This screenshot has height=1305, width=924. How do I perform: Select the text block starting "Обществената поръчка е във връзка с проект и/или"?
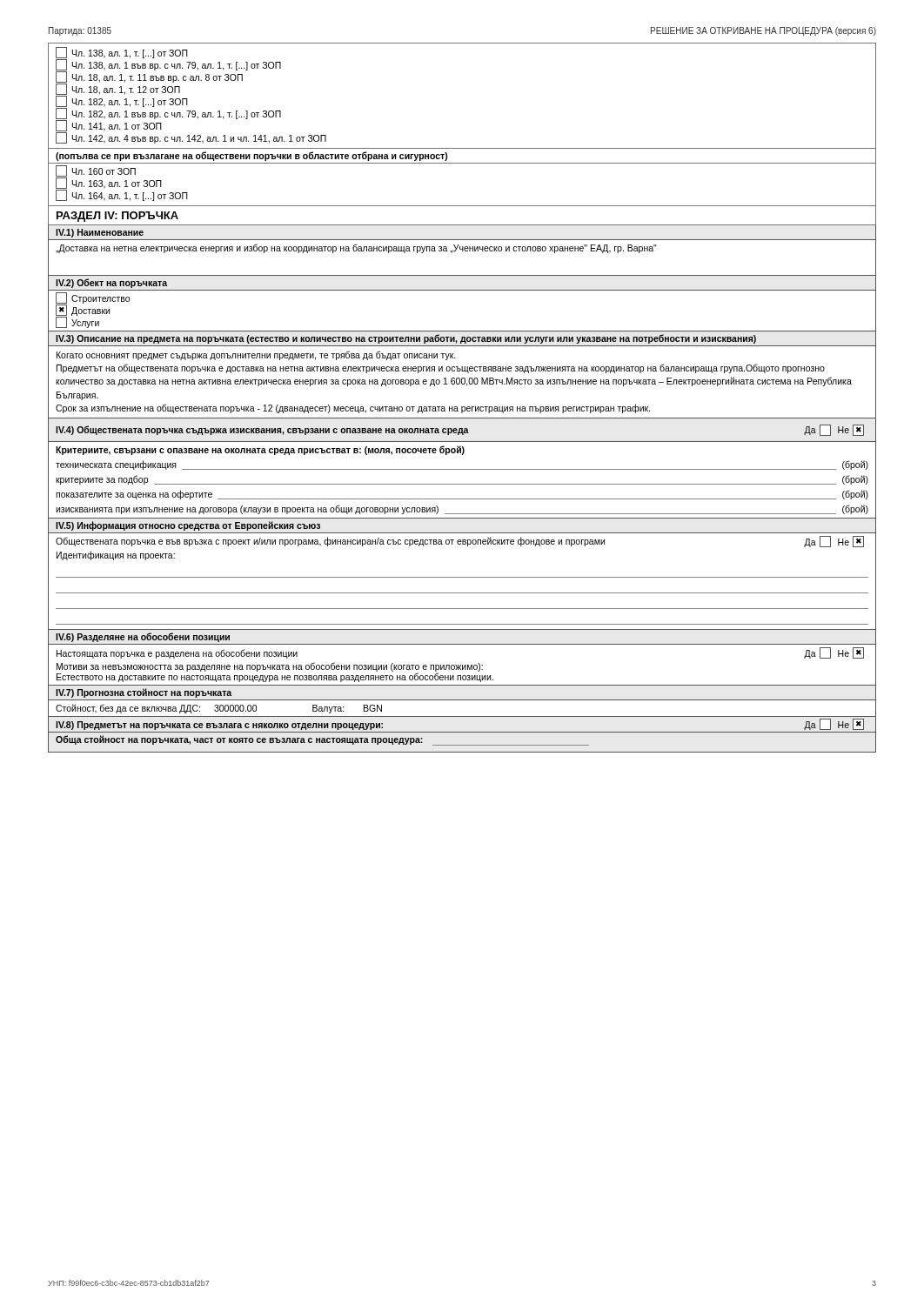point(462,580)
